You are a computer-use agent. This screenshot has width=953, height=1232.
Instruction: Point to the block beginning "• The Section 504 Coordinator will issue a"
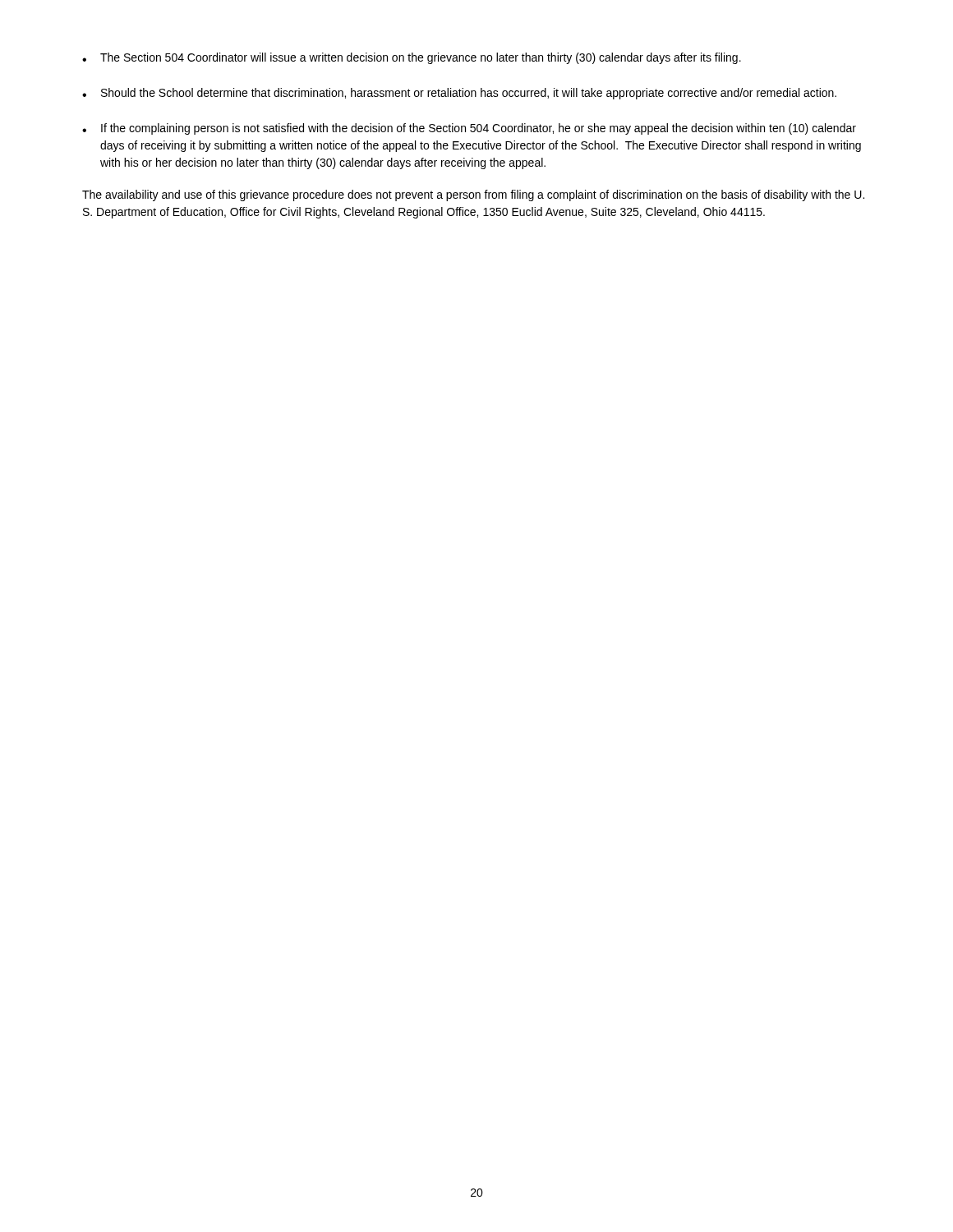click(412, 60)
